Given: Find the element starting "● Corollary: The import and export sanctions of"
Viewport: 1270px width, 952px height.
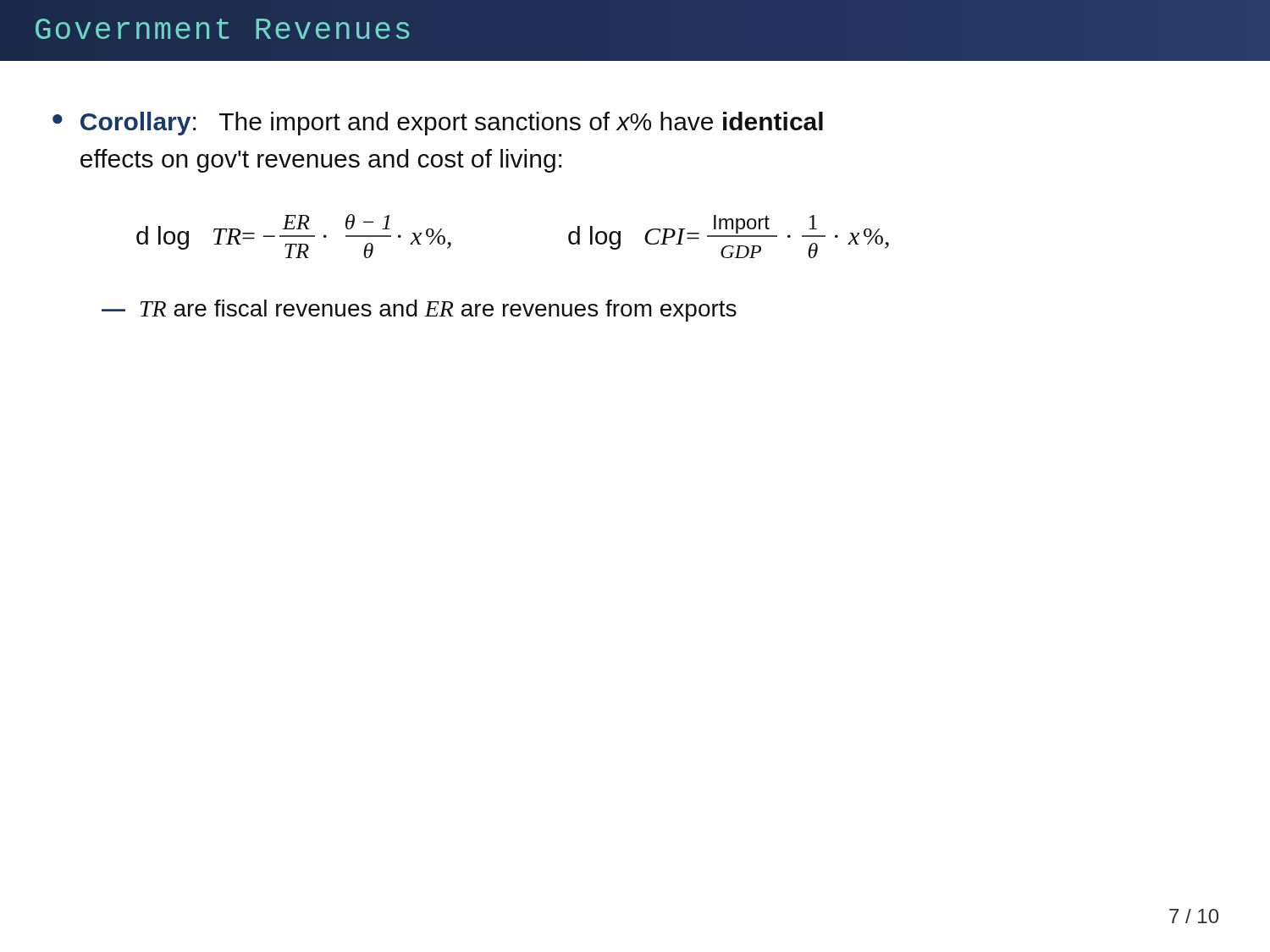Looking at the screenshot, I should click(438, 140).
